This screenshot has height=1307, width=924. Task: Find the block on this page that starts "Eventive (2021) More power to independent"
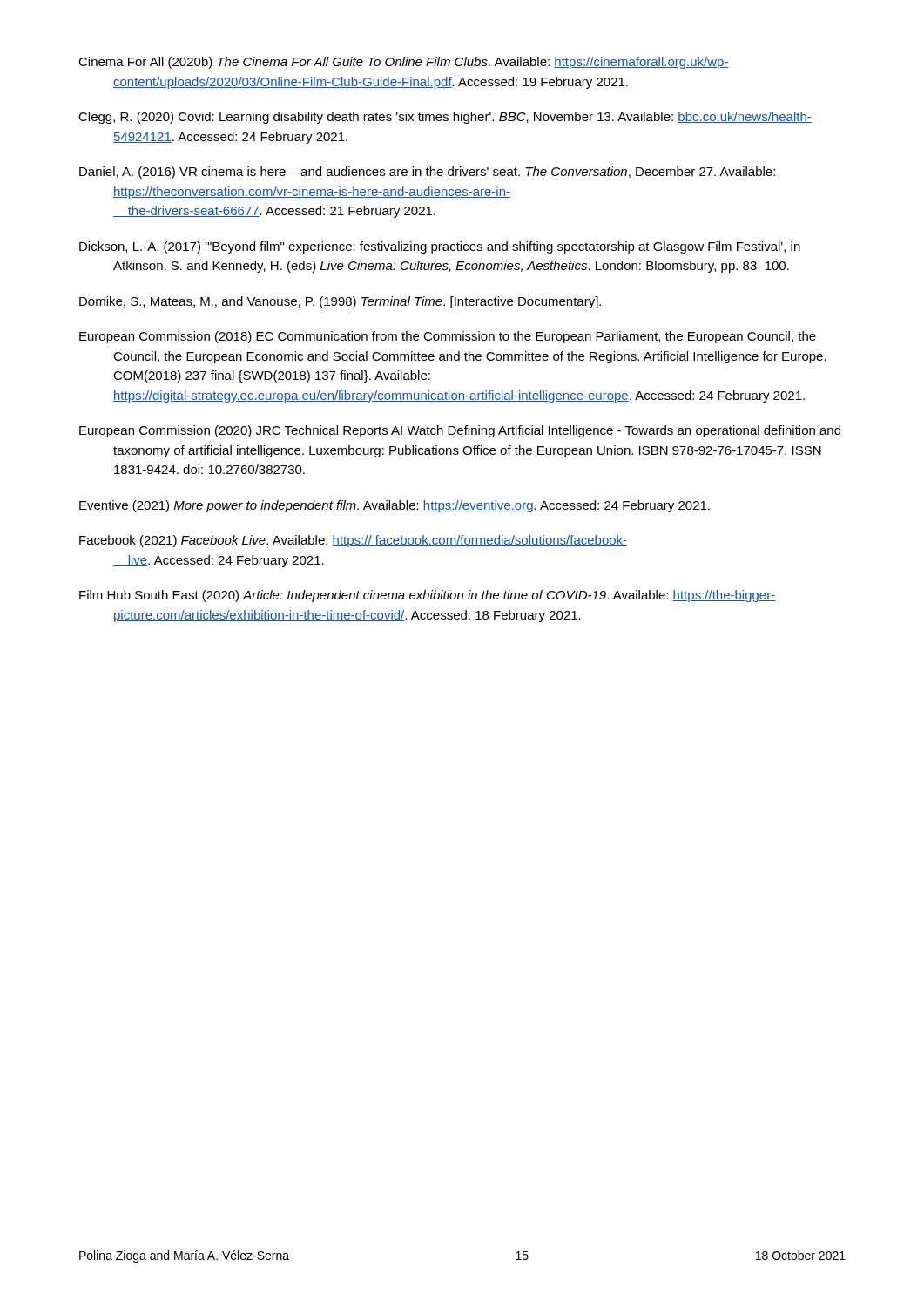tap(395, 505)
